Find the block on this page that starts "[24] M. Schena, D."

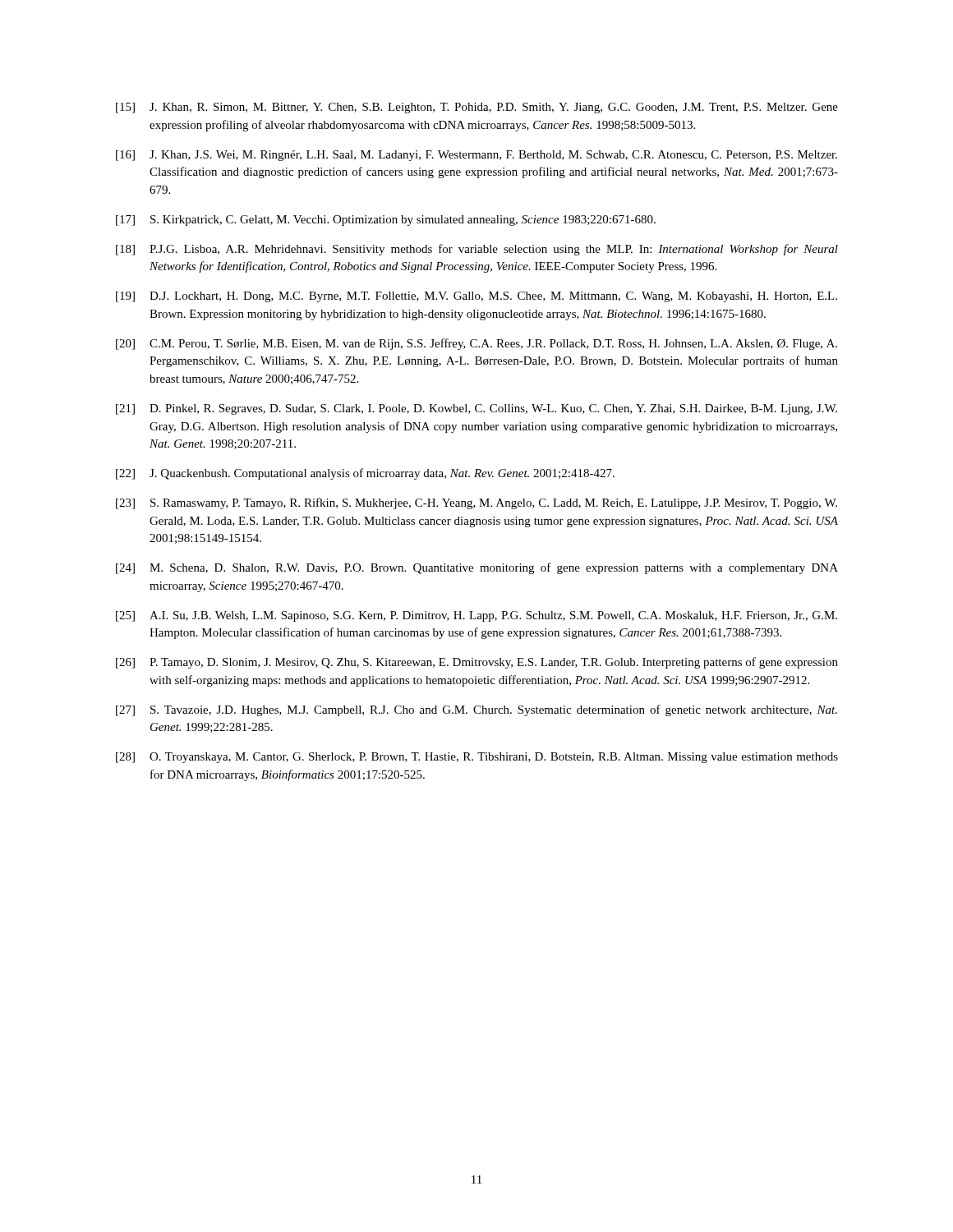click(476, 577)
